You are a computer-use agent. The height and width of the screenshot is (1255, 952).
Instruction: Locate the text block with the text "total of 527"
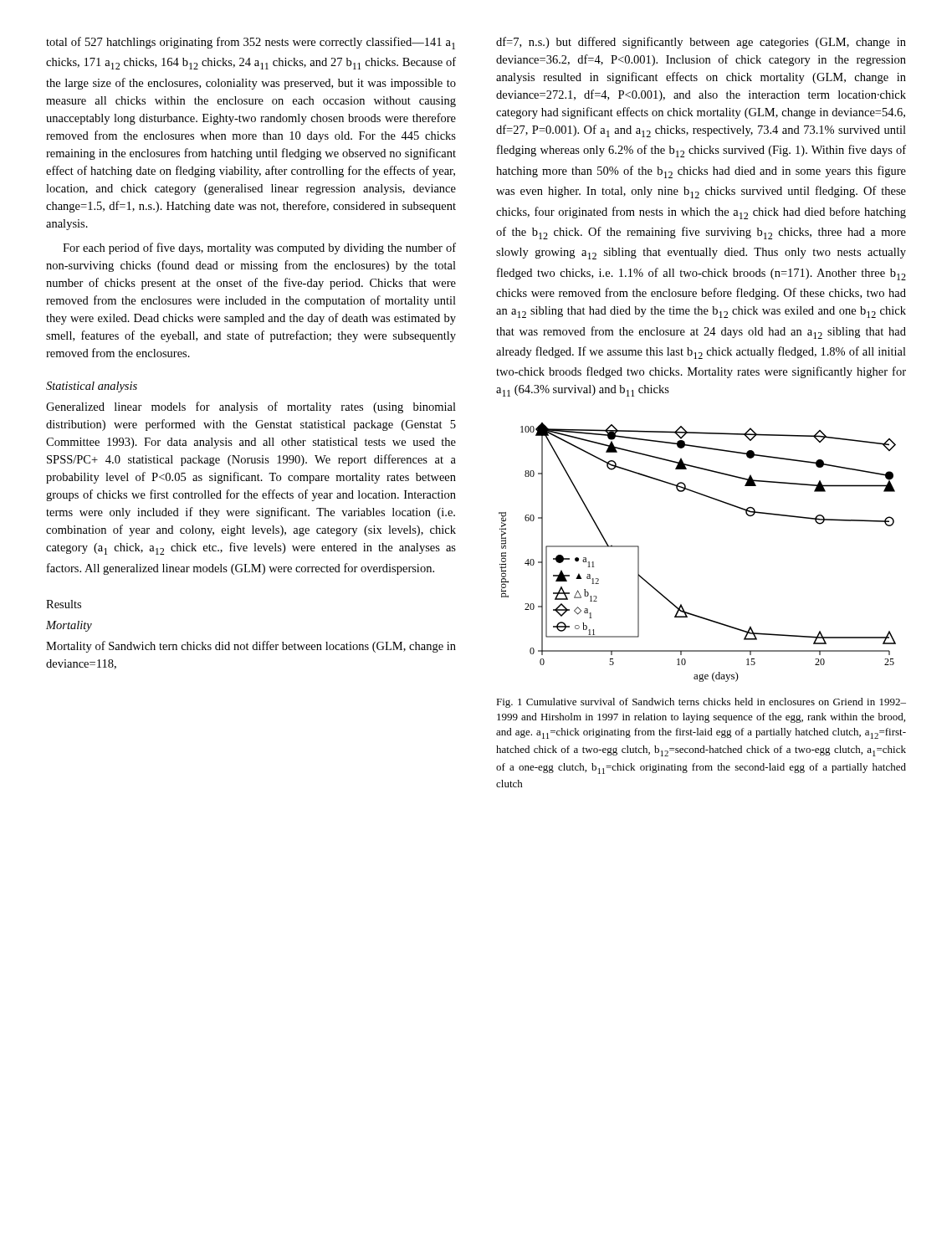[251, 133]
